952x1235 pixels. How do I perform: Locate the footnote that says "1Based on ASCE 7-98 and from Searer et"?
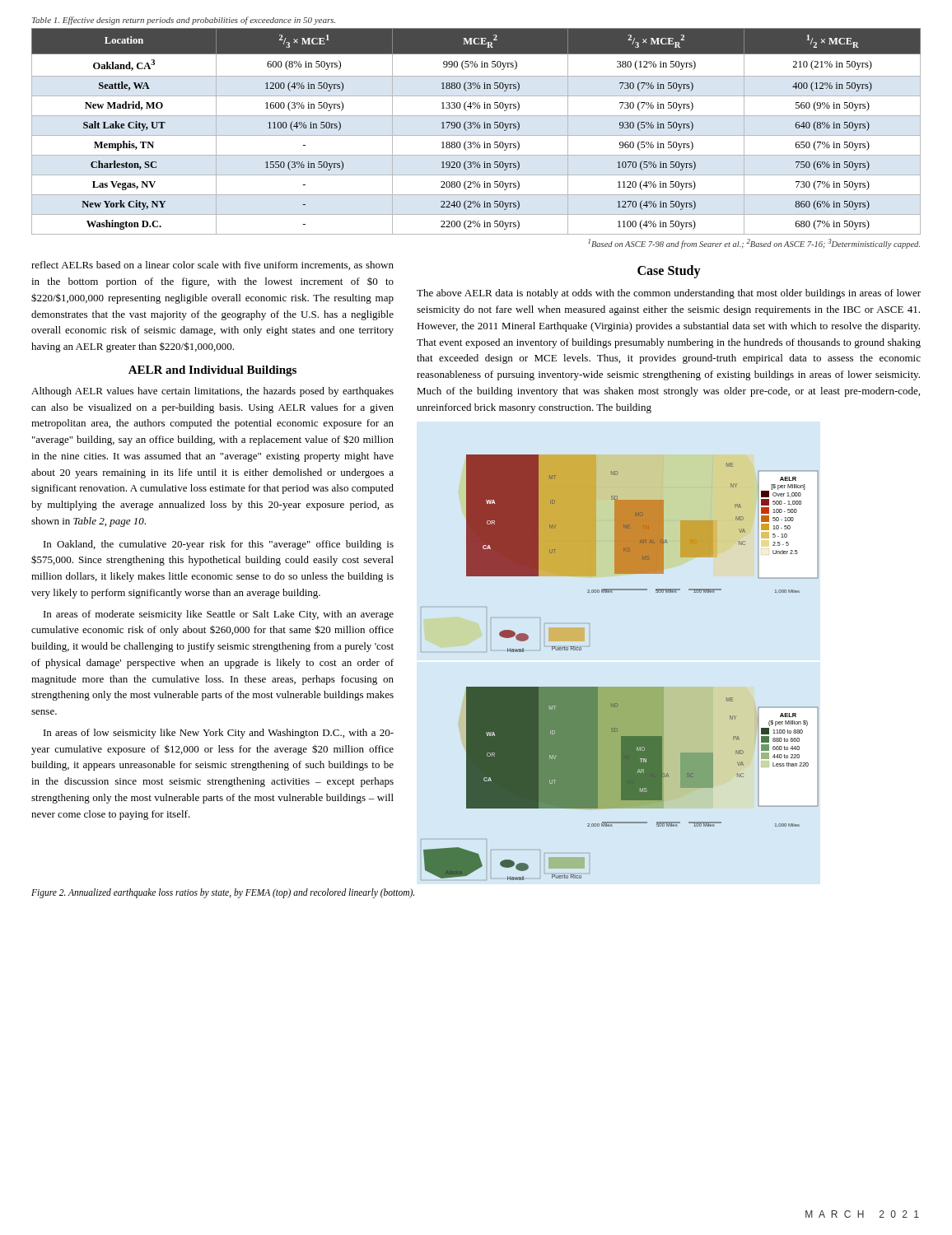point(754,243)
